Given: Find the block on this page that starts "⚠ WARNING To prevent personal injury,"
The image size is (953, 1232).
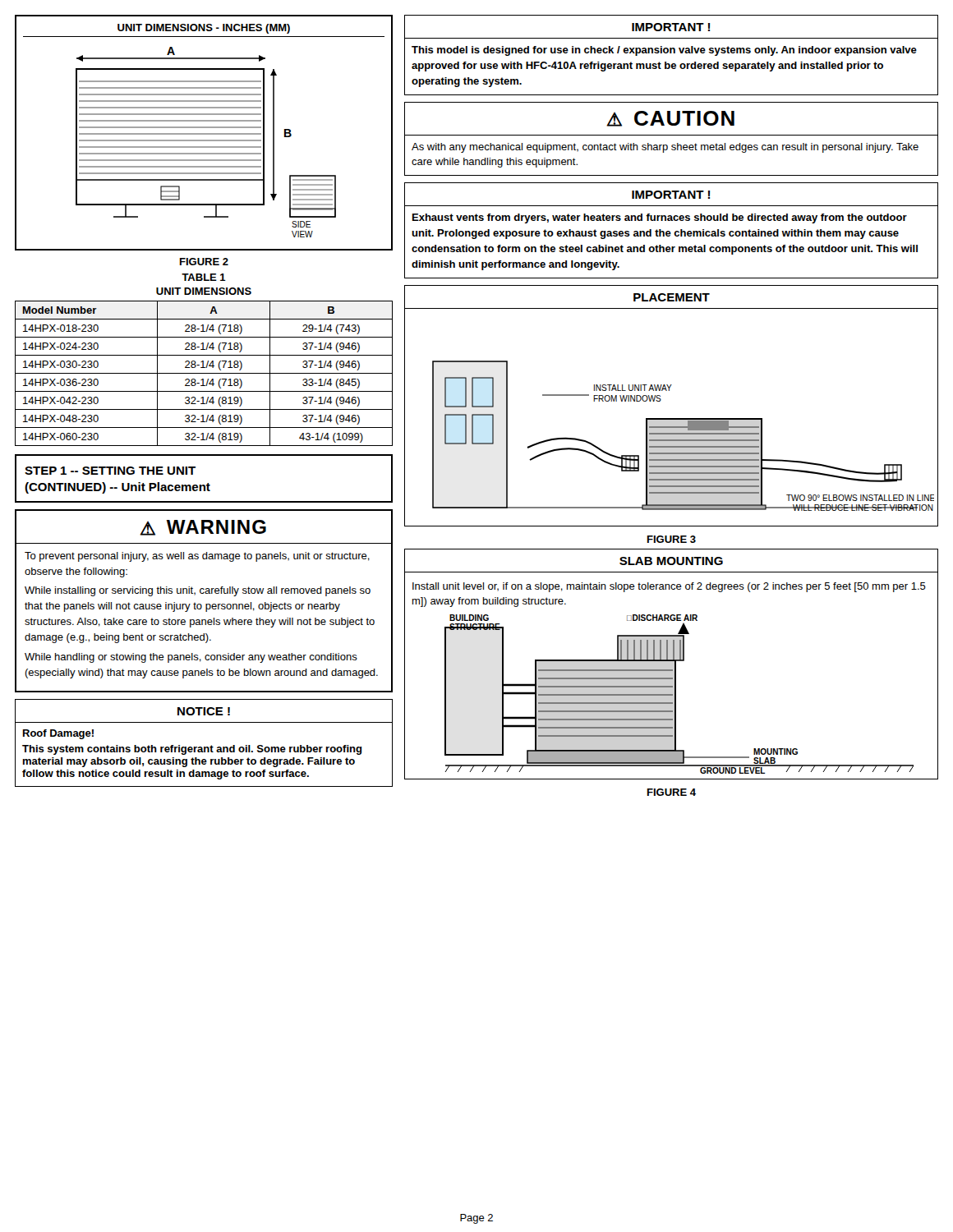Looking at the screenshot, I should point(204,596).
